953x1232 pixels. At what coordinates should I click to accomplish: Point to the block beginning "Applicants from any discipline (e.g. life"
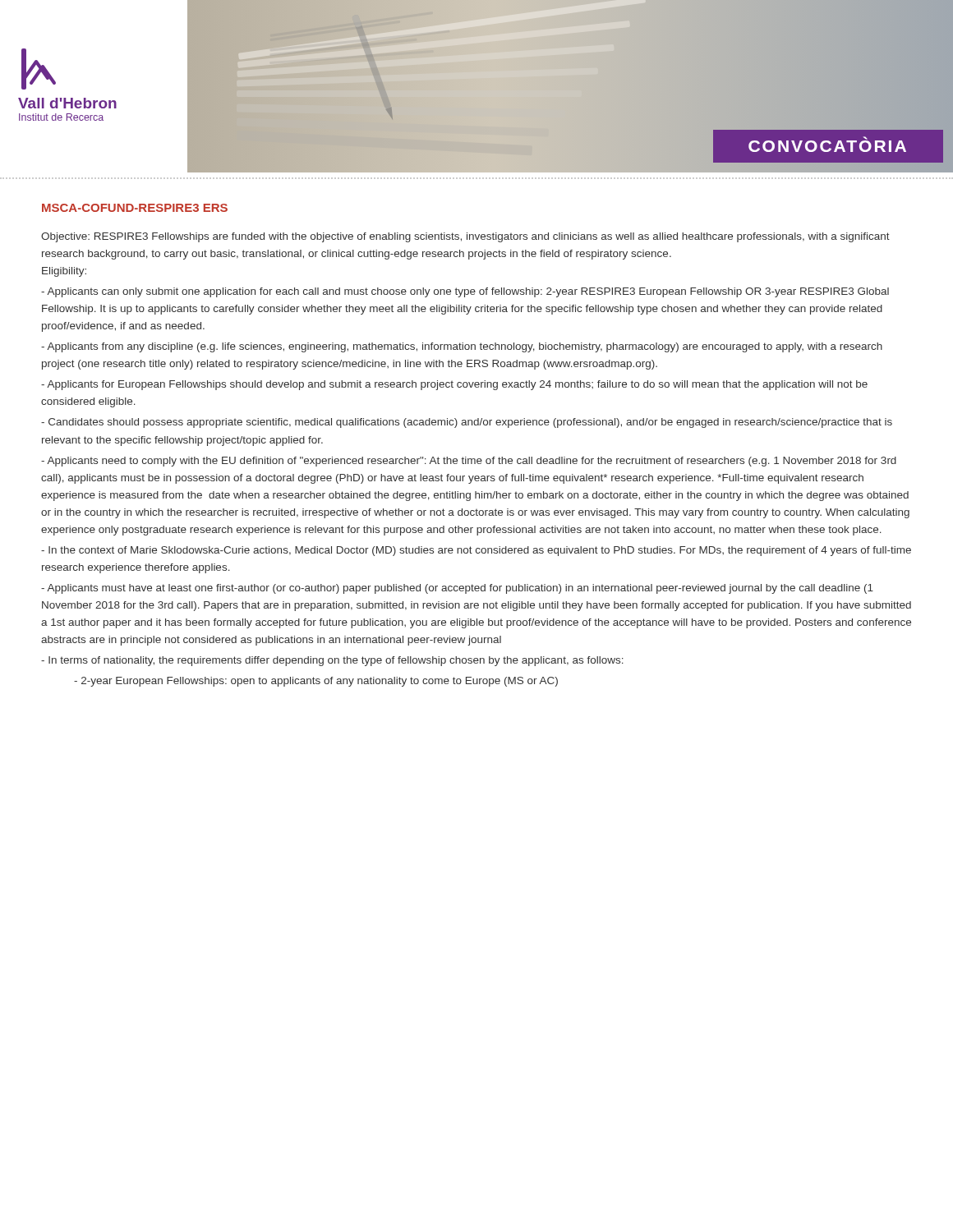tap(462, 355)
